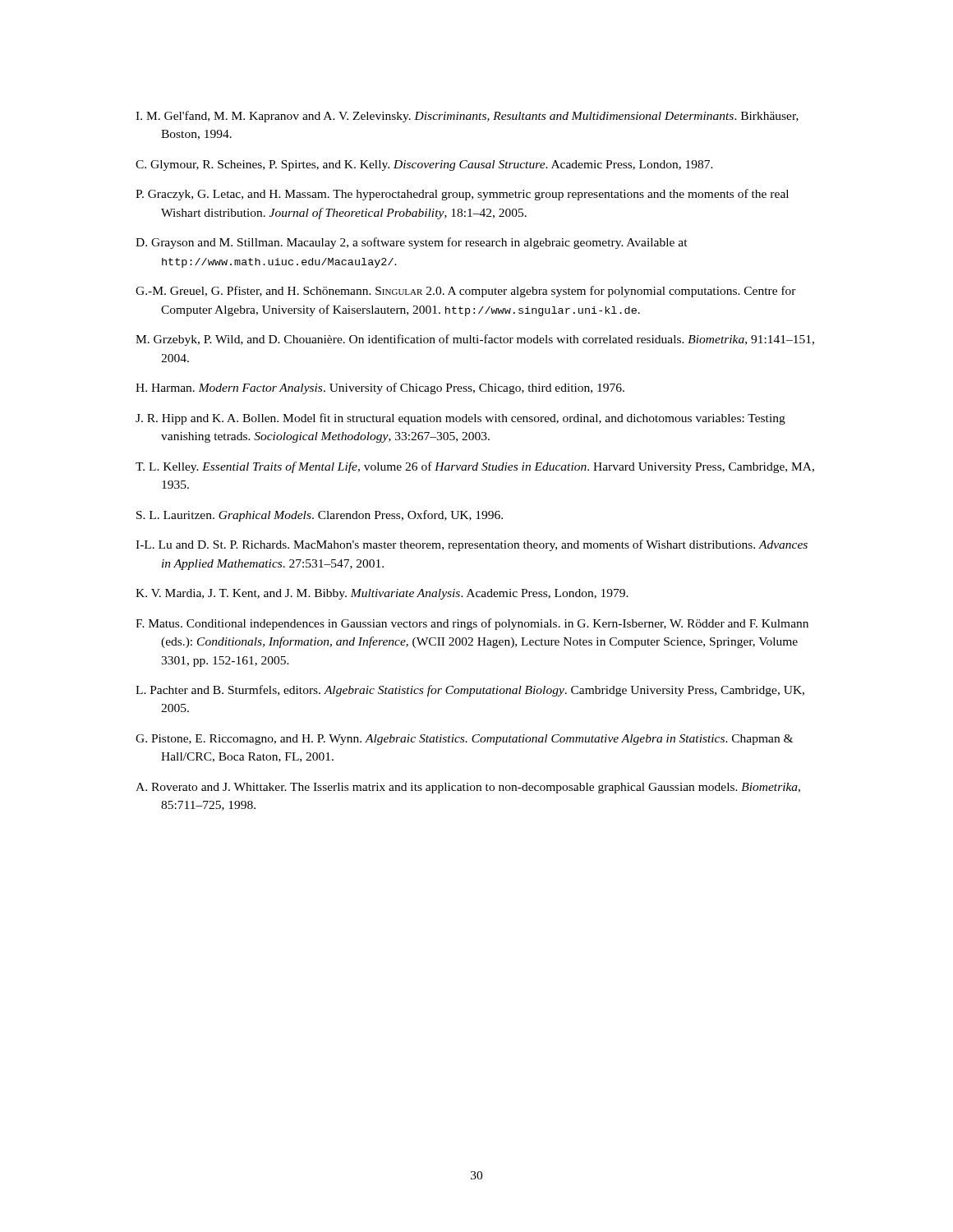Image resolution: width=953 pixels, height=1232 pixels.
Task: Find the text starting "J. R. Hipp and K. A. Bollen. Model"
Action: tap(460, 427)
